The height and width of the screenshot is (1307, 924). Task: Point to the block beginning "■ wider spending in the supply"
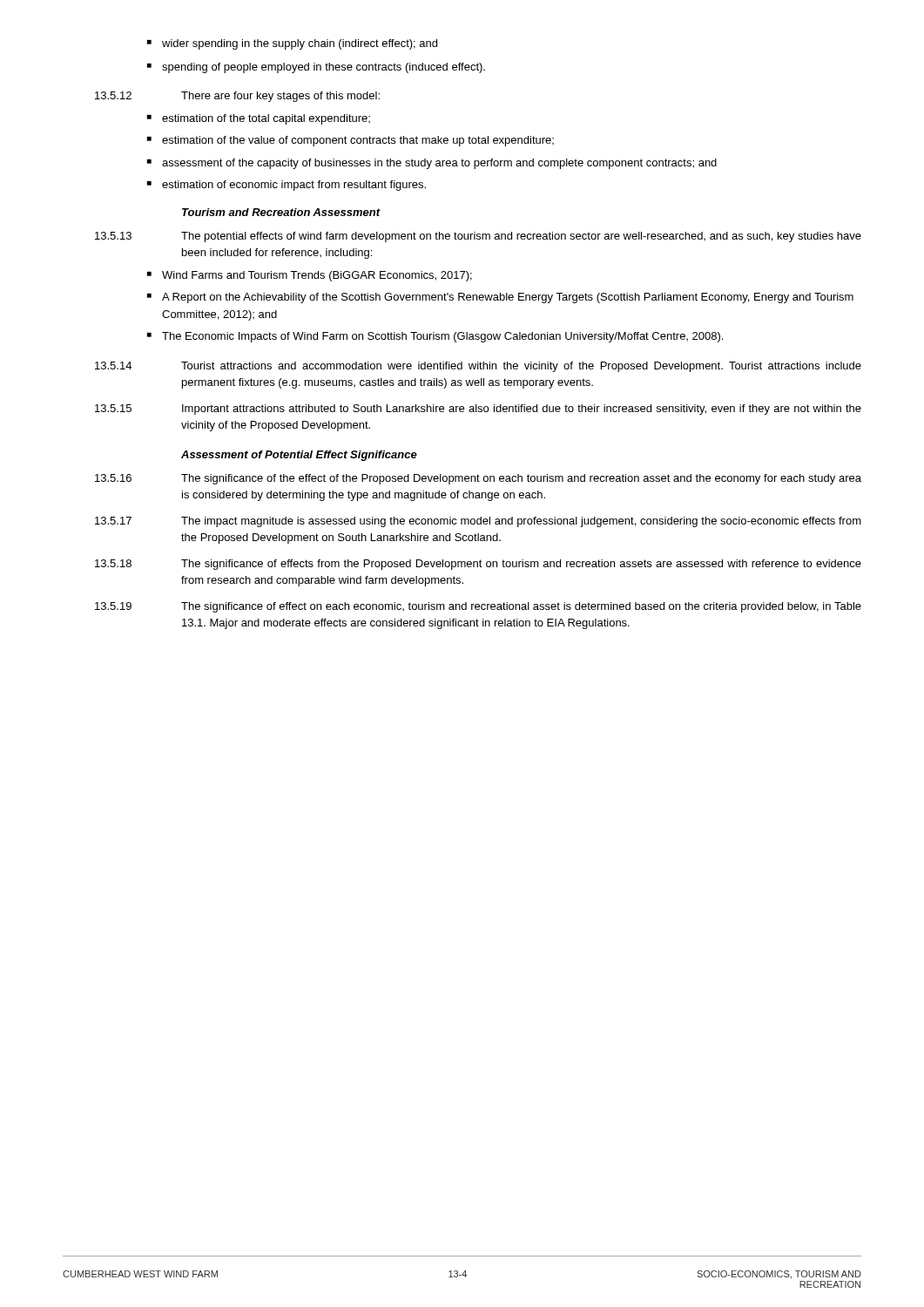click(292, 44)
